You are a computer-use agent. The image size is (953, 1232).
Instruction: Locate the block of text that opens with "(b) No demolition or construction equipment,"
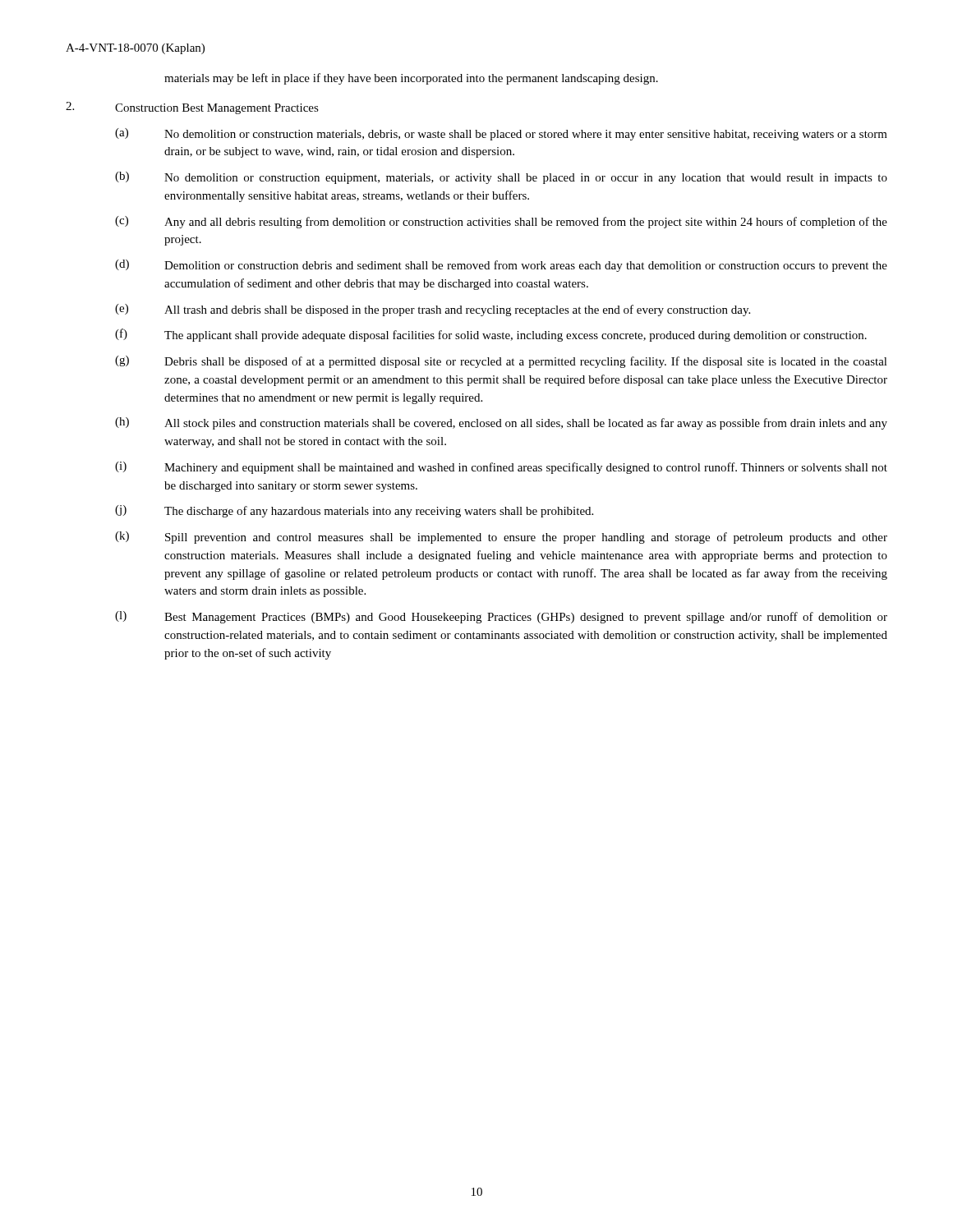point(501,187)
